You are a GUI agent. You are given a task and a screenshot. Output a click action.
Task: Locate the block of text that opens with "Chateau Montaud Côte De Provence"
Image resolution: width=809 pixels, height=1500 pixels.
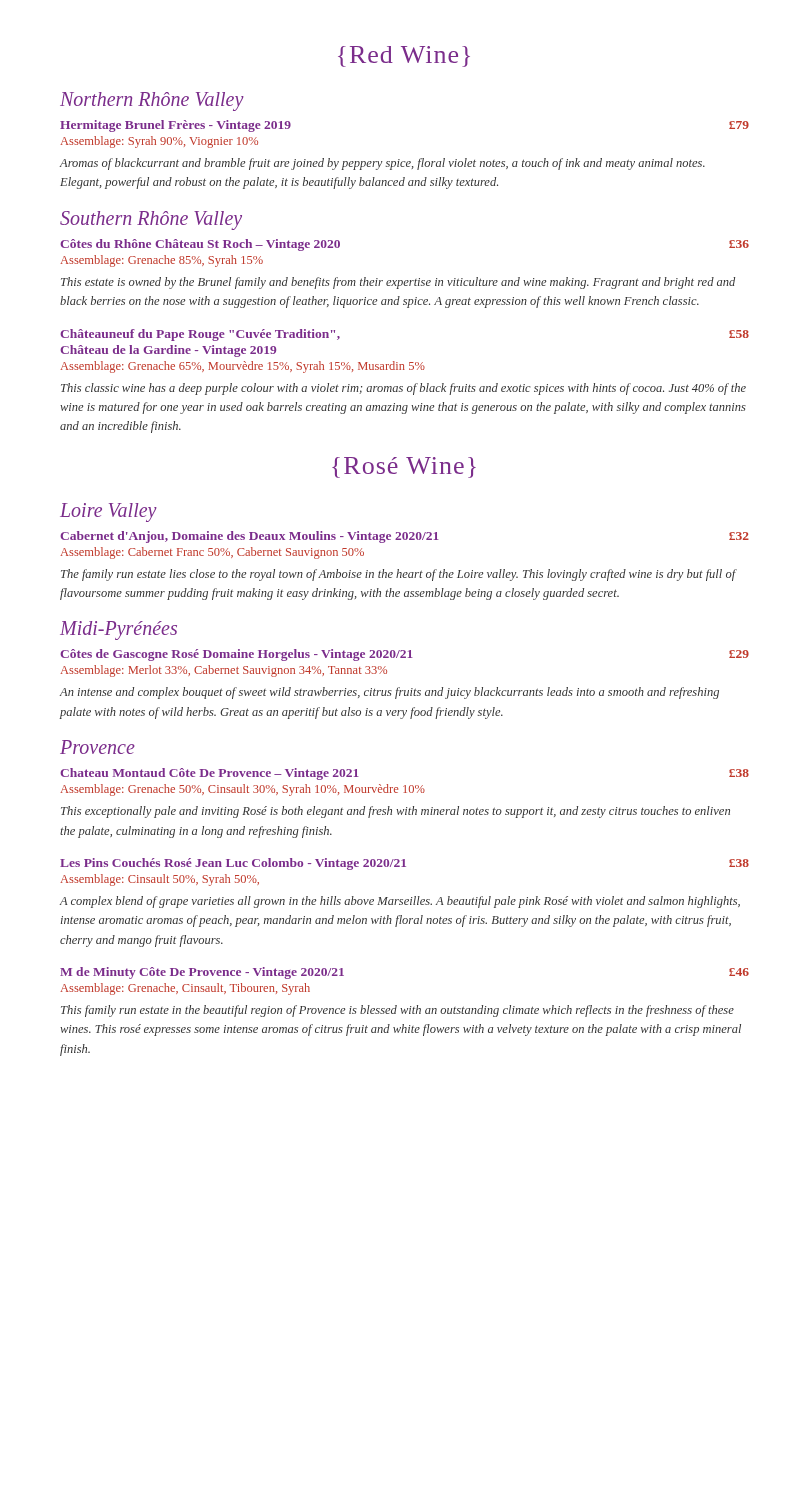[404, 781]
